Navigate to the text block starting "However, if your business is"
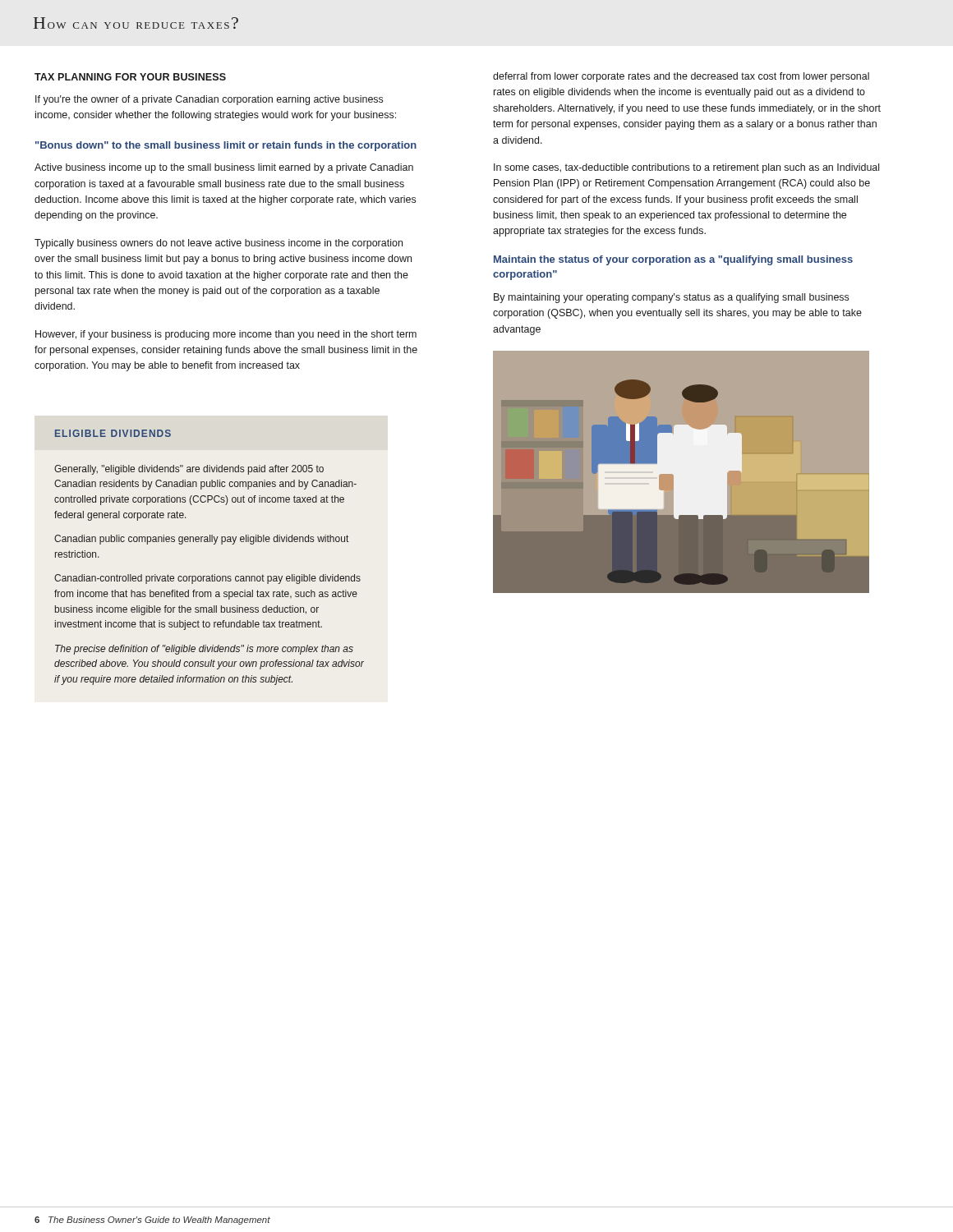The height and width of the screenshot is (1232, 953). click(226, 350)
